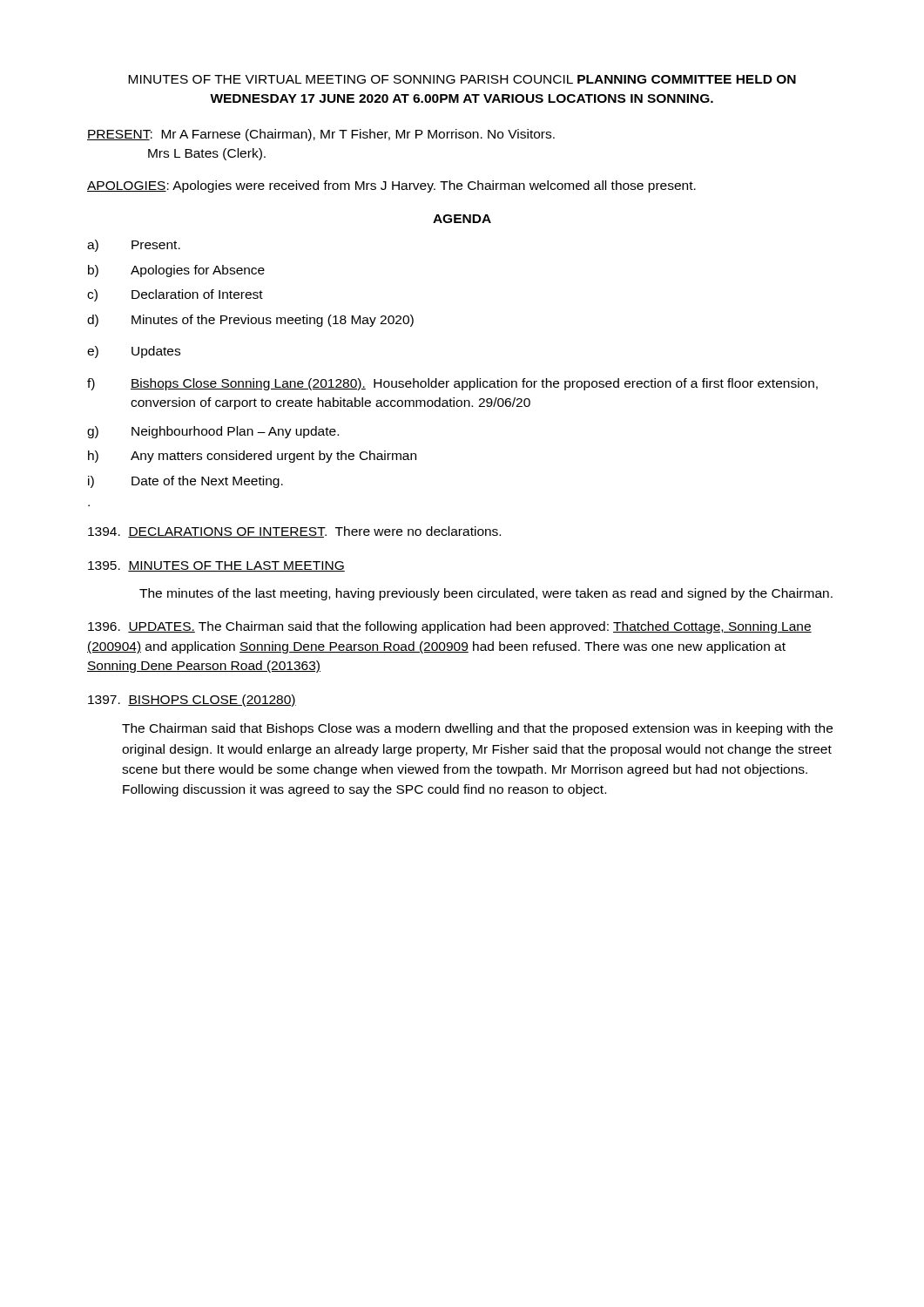Click the passage that begins "The Chairman said that Bishops Close was"
The height and width of the screenshot is (1307, 924).
(x=478, y=759)
